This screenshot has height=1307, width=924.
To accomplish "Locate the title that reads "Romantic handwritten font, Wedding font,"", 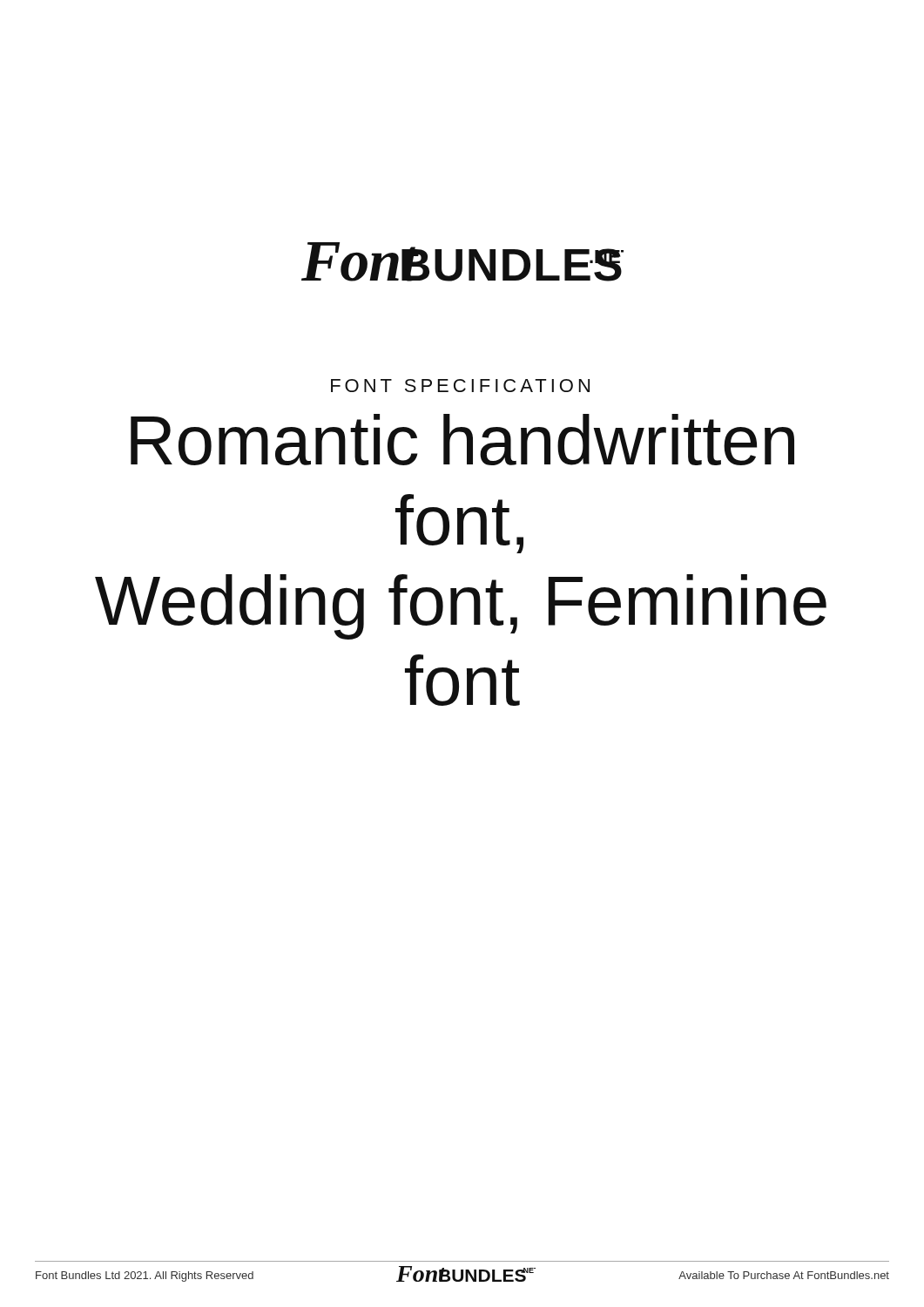I will [462, 561].
